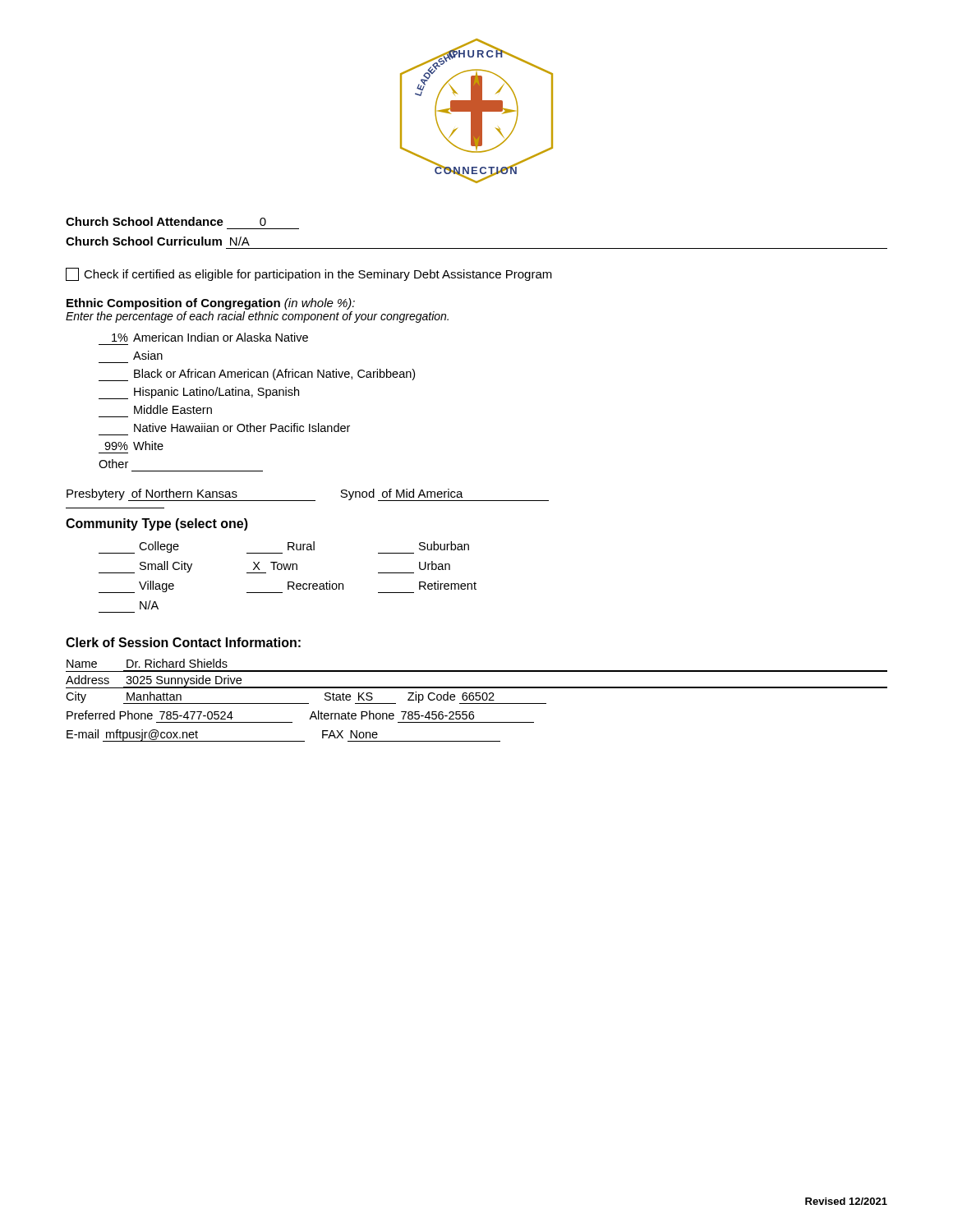Find the text that reads "Church School Curriculum N/A"
The height and width of the screenshot is (1232, 953).
(476, 241)
